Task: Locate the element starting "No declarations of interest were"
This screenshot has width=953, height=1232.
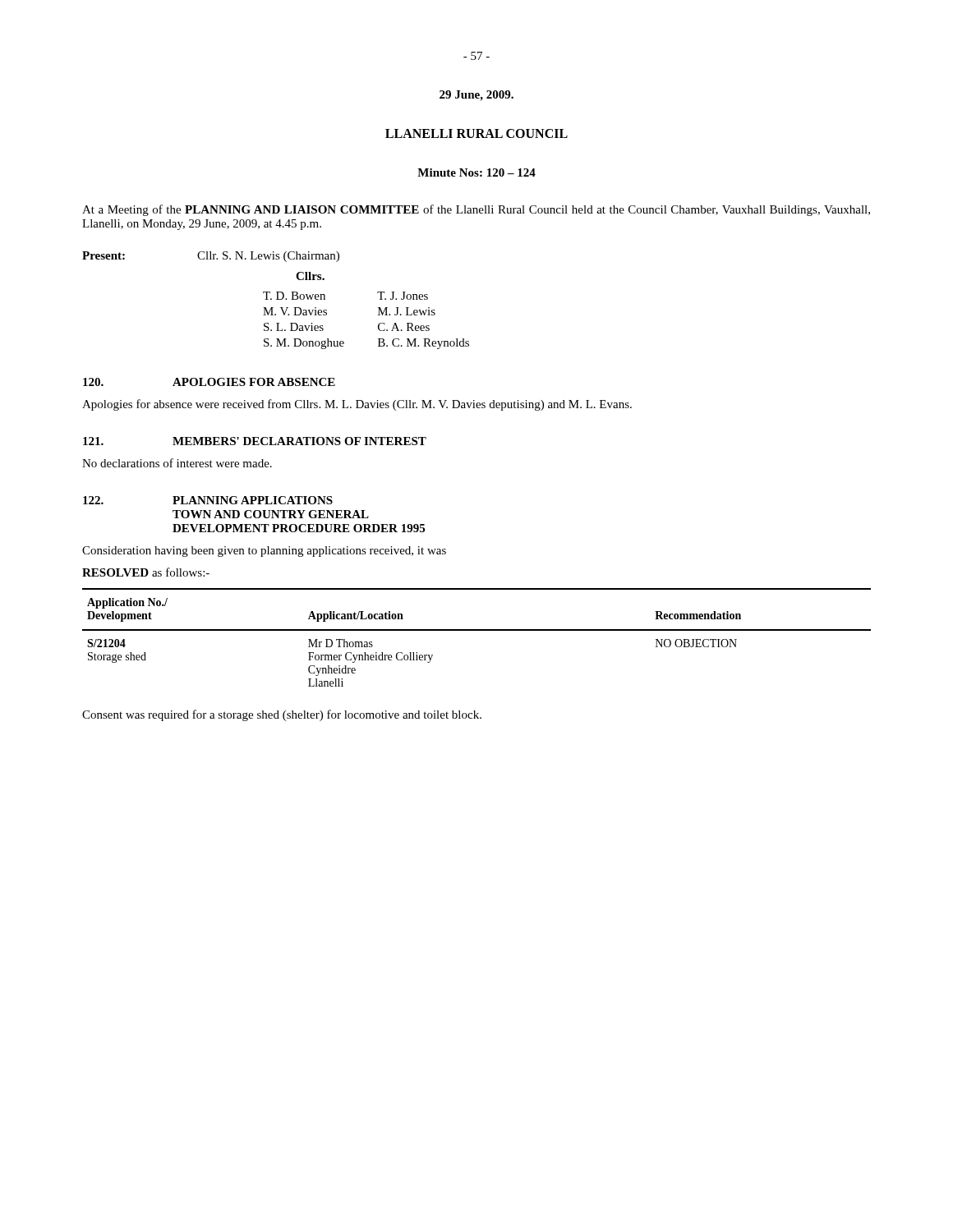Action: pos(177,463)
